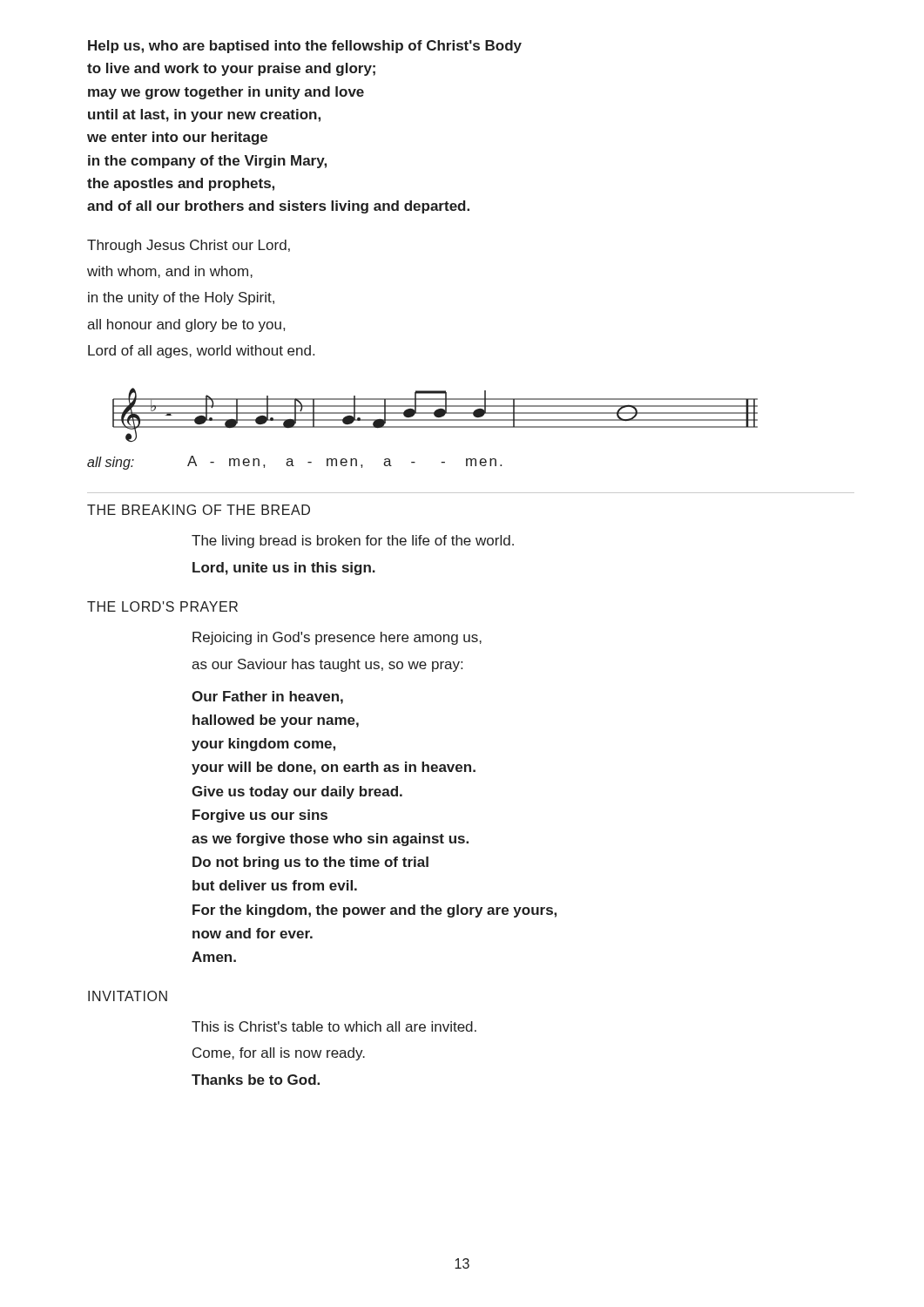Image resolution: width=924 pixels, height=1307 pixels.
Task: Where does it say "THE LORD'S PRAYER"?
Action: 163,607
